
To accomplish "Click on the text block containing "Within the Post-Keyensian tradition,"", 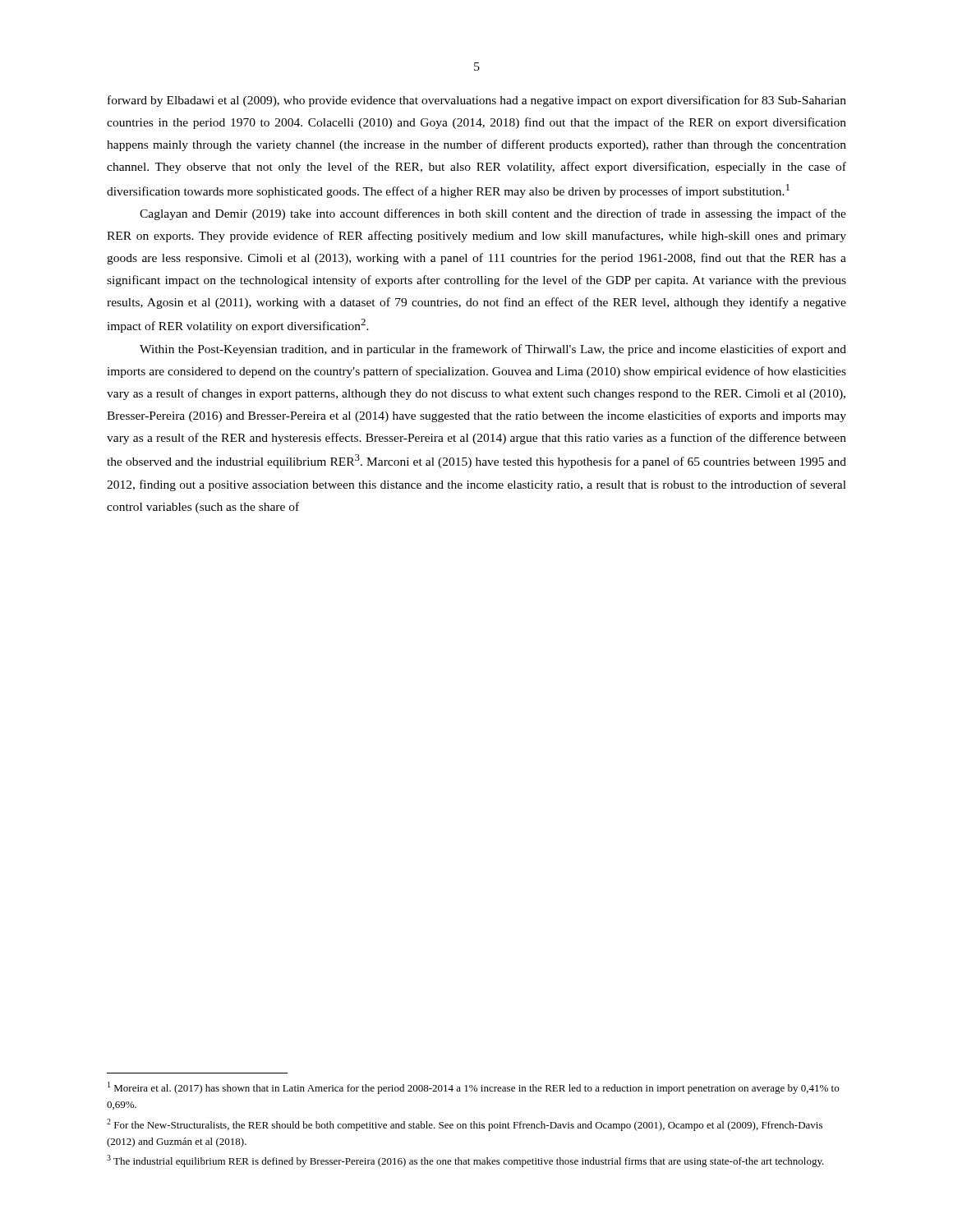I will pos(476,427).
